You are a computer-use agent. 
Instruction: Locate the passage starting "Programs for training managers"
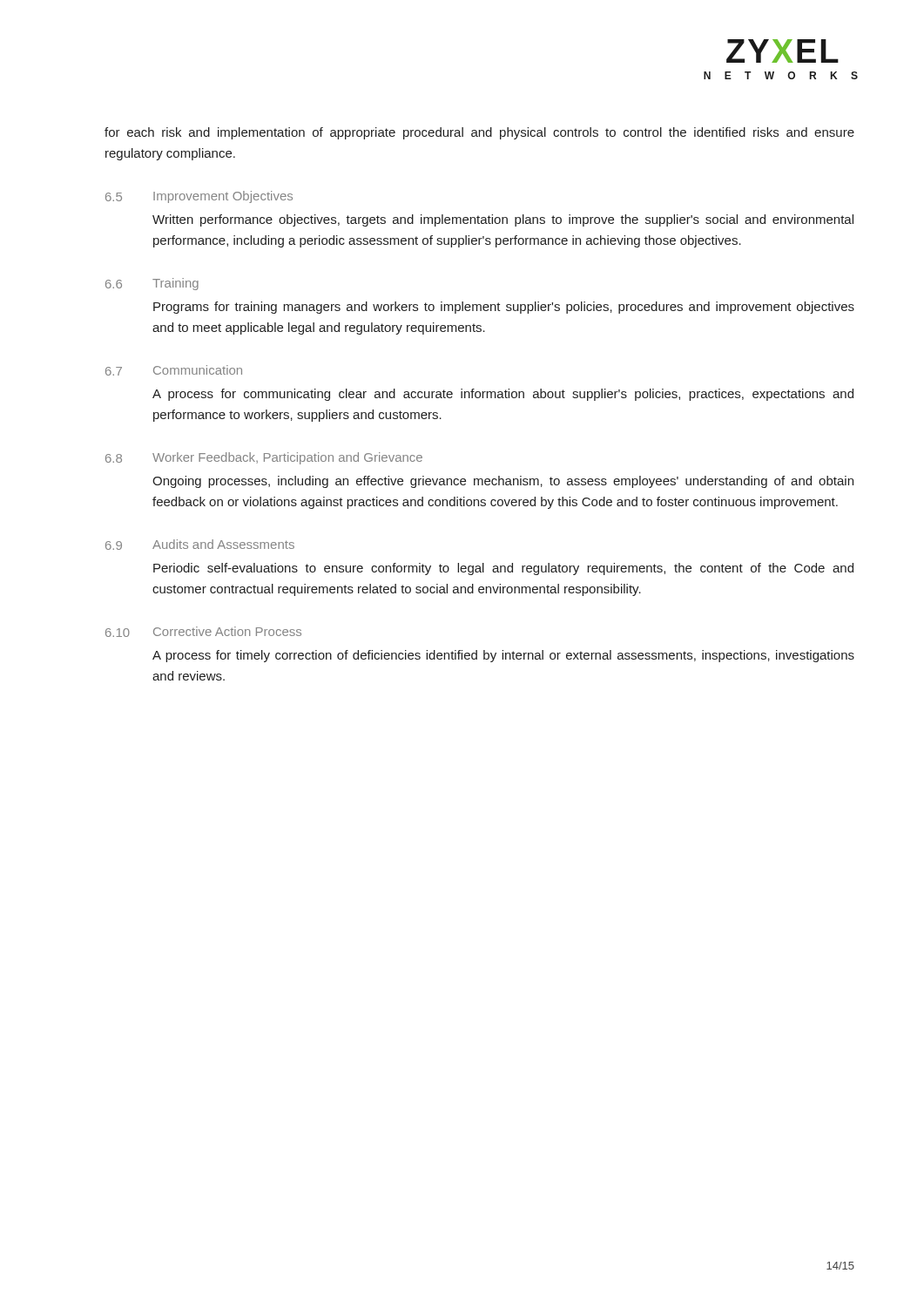coord(503,317)
